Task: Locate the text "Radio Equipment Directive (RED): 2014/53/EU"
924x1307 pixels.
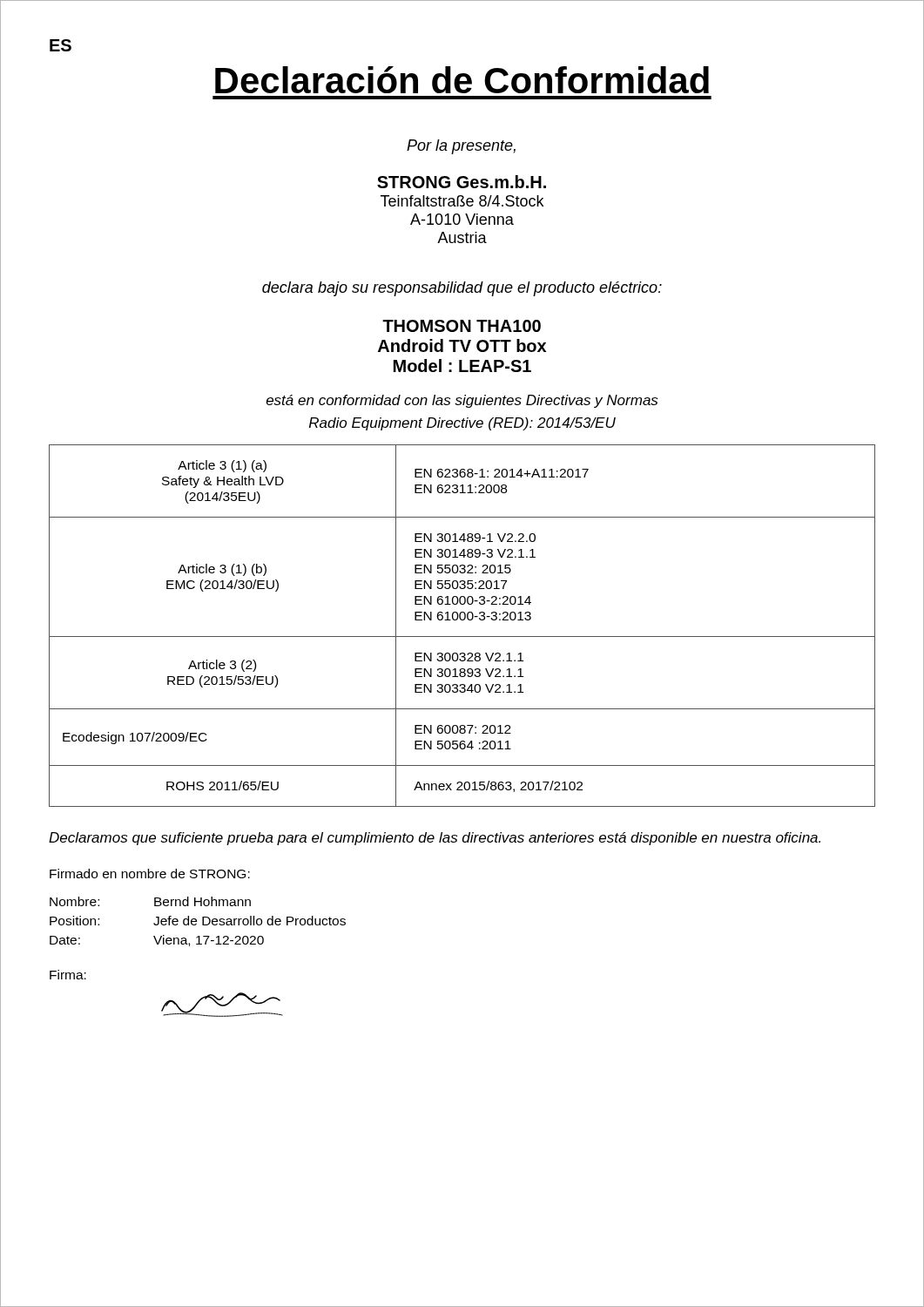Action: pos(462,423)
